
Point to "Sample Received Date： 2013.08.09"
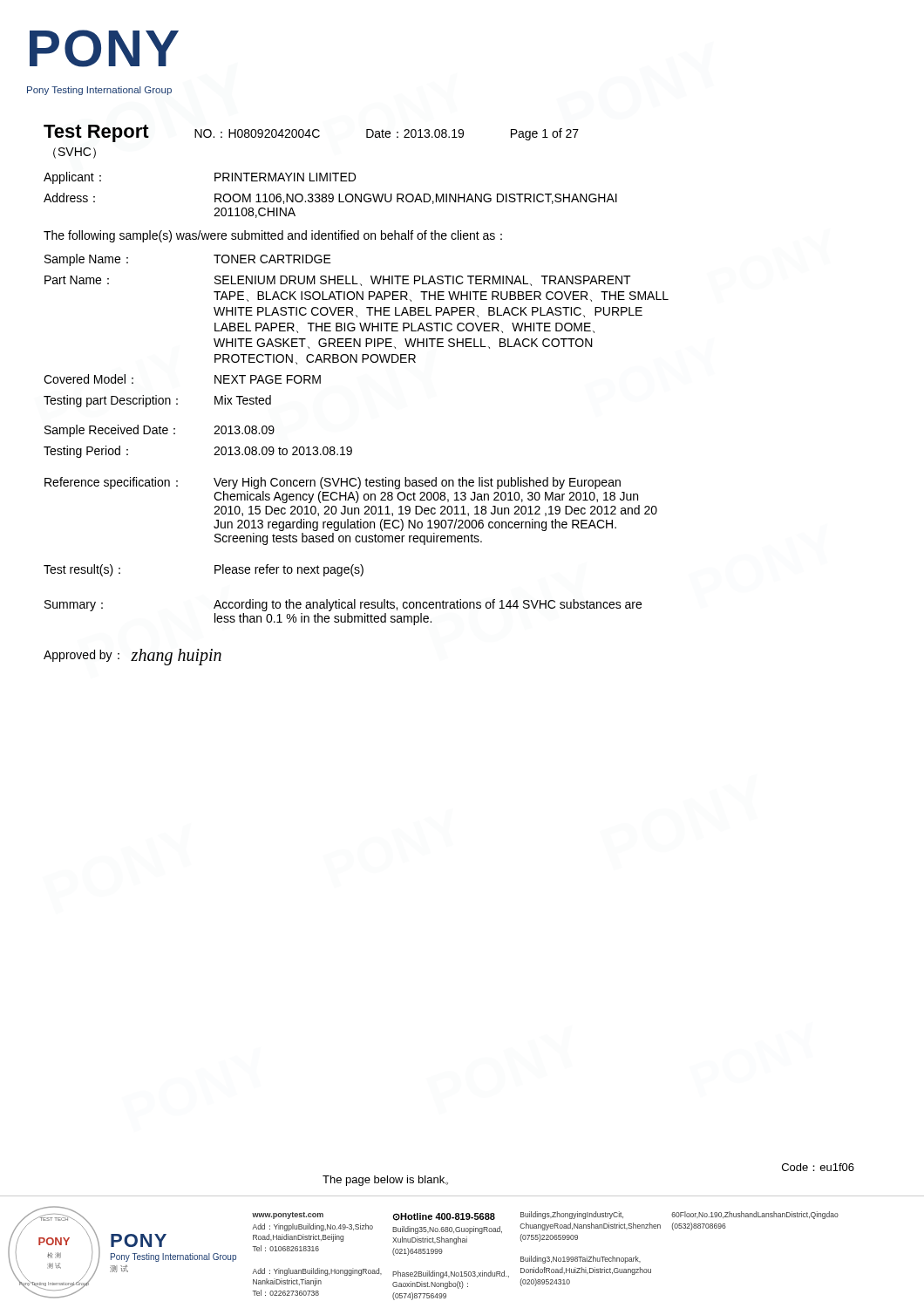click(x=160, y=431)
